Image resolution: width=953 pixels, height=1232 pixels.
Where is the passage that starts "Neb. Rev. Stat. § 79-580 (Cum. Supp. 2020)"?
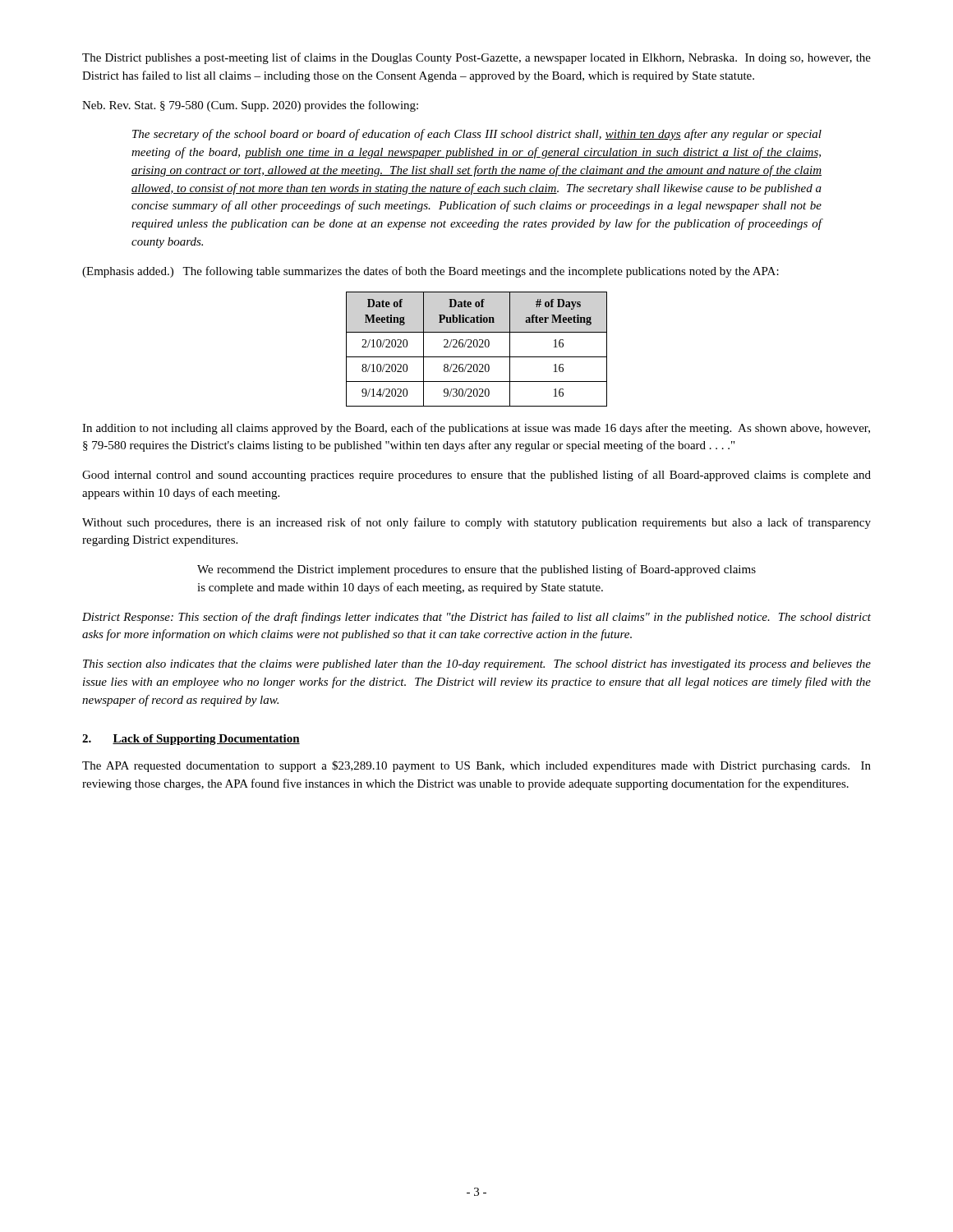point(251,105)
